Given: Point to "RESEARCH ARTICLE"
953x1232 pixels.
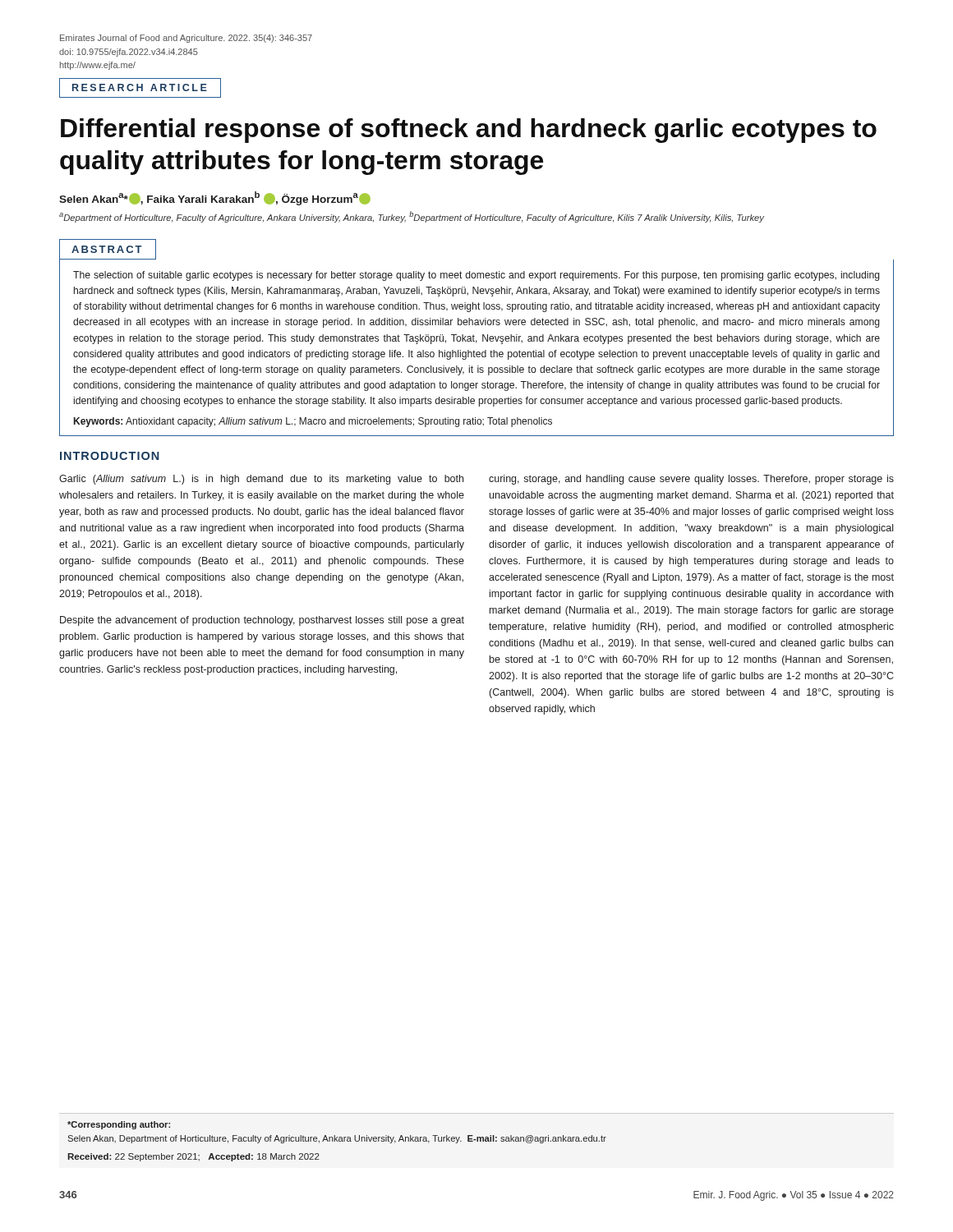Looking at the screenshot, I should pyautogui.click(x=140, y=87).
